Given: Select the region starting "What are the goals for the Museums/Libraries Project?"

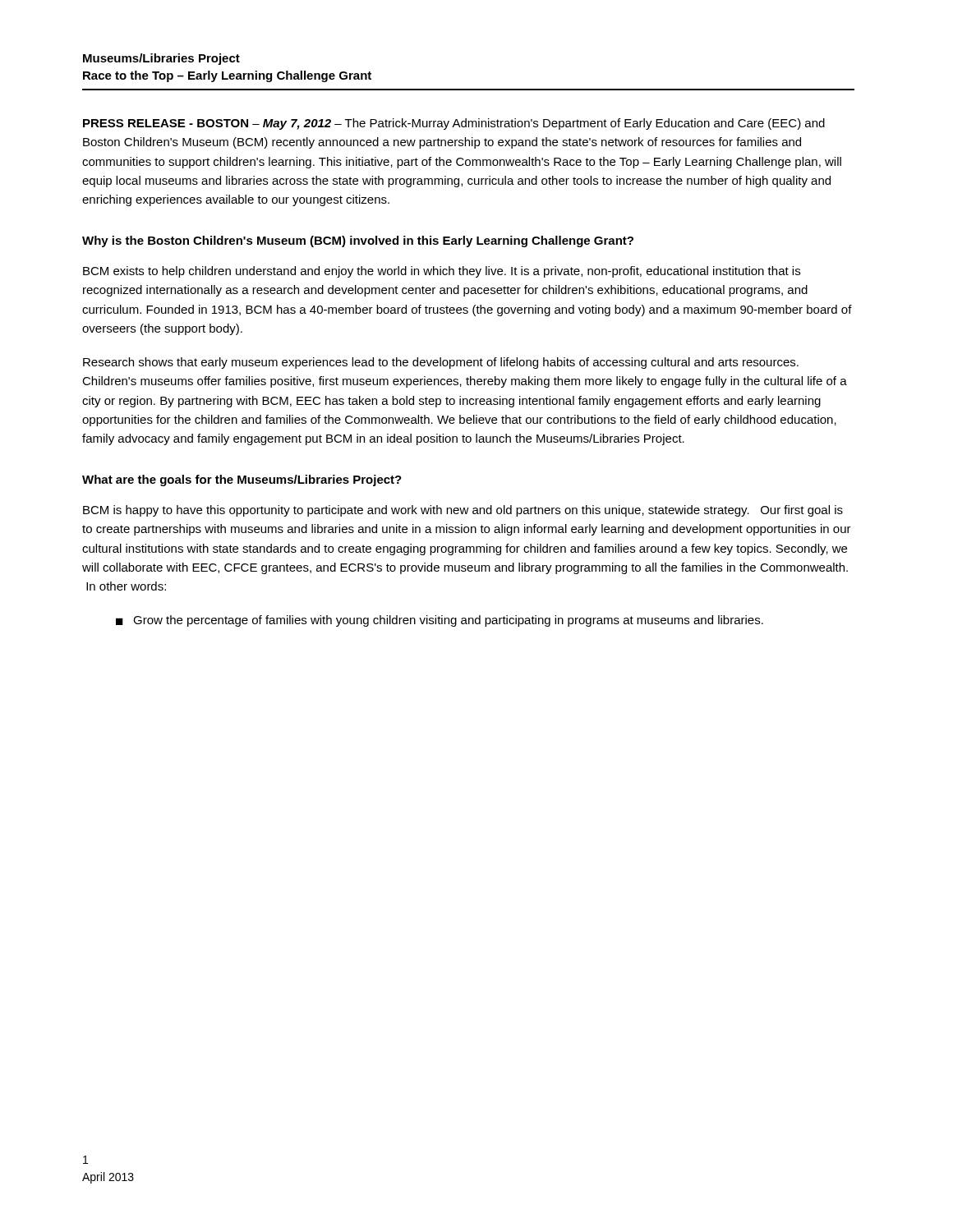Looking at the screenshot, I should click(242, 479).
